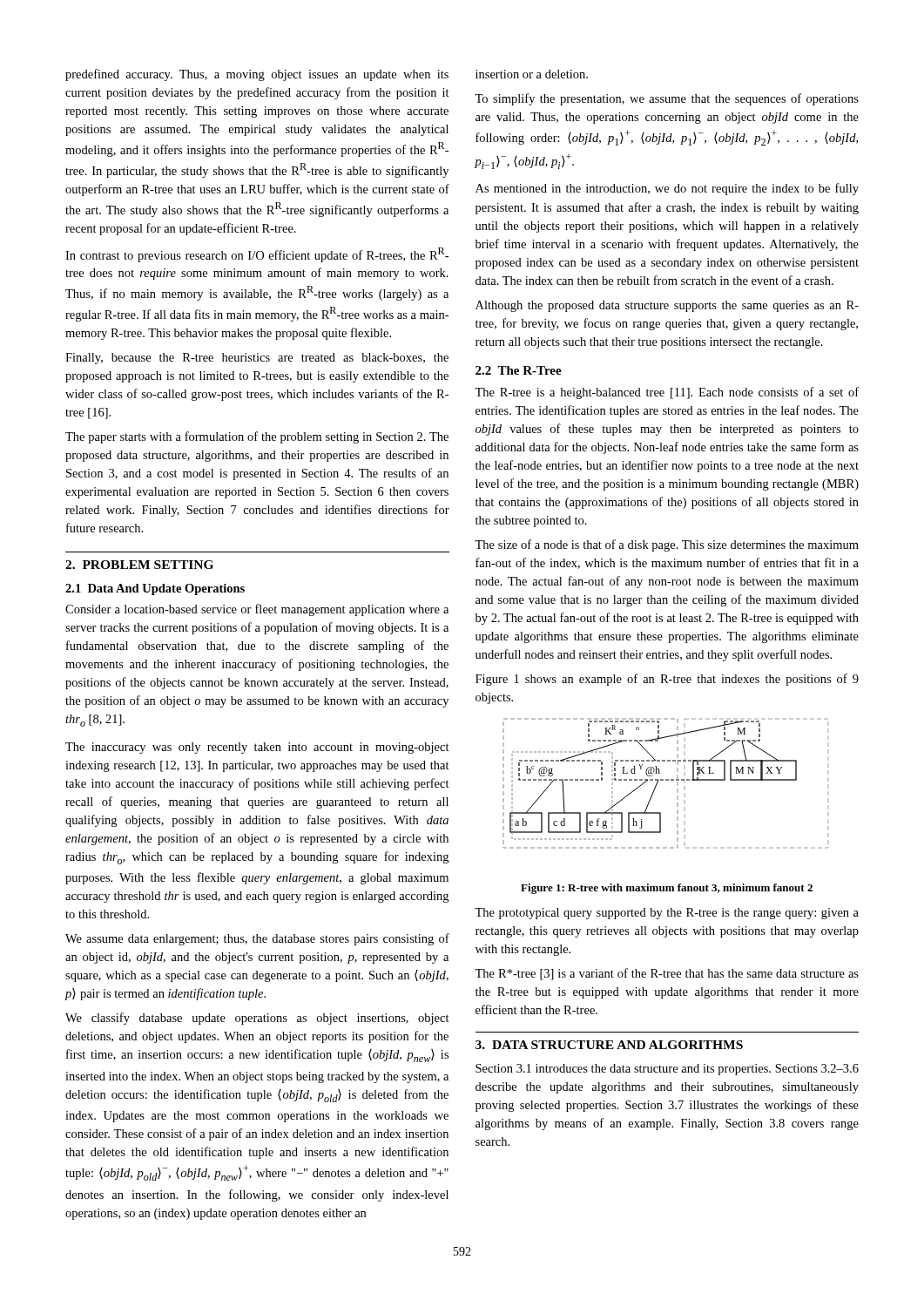Screen dimensions: 1307x924
Task: Find "insertion or a deletion." on this page
Action: point(532,74)
